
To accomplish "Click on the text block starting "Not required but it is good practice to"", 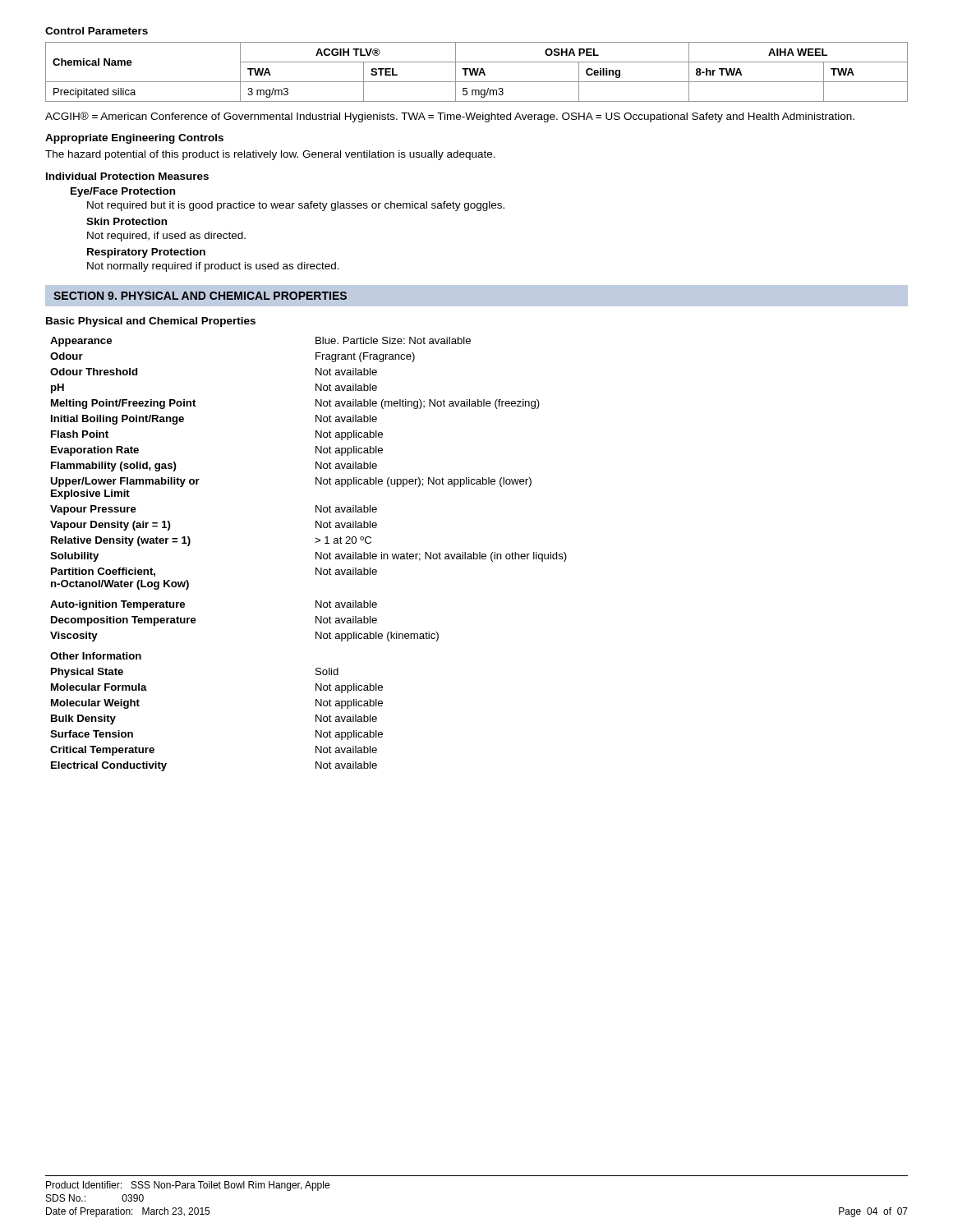I will point(296,205).
